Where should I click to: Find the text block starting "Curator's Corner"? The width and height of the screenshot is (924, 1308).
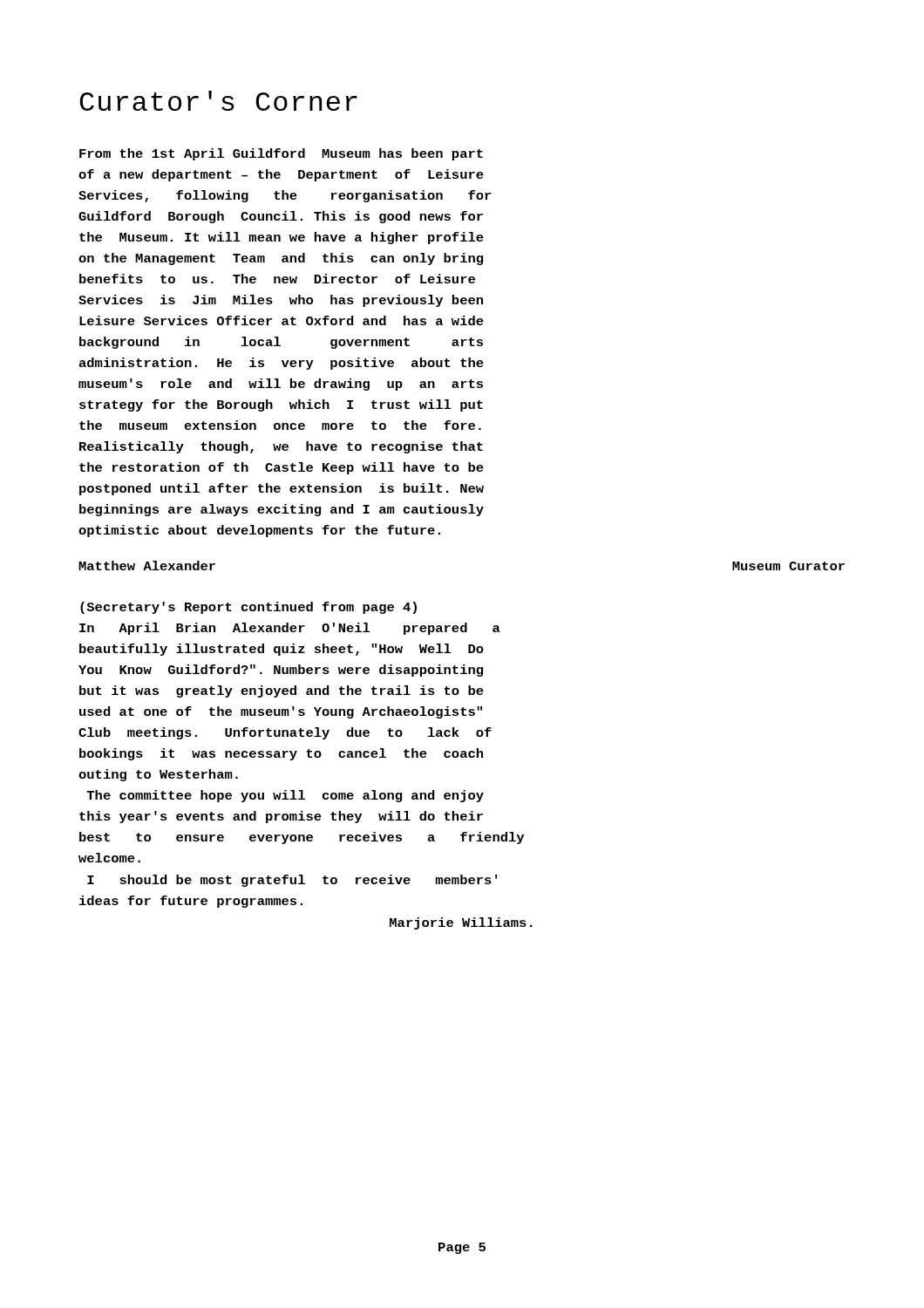pyautogui.click(x=219, y=103)
